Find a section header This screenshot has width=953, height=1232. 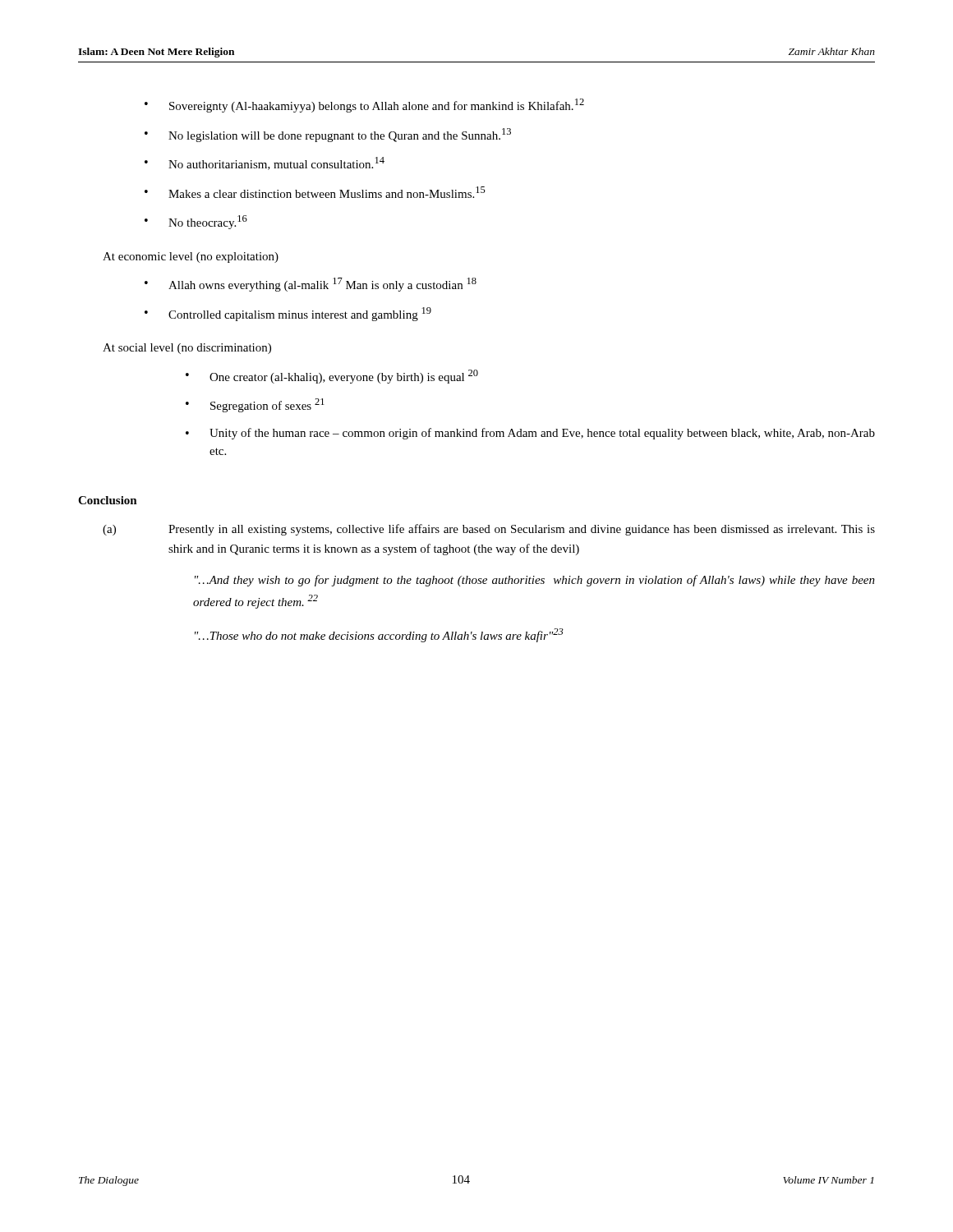click(107, 500)
